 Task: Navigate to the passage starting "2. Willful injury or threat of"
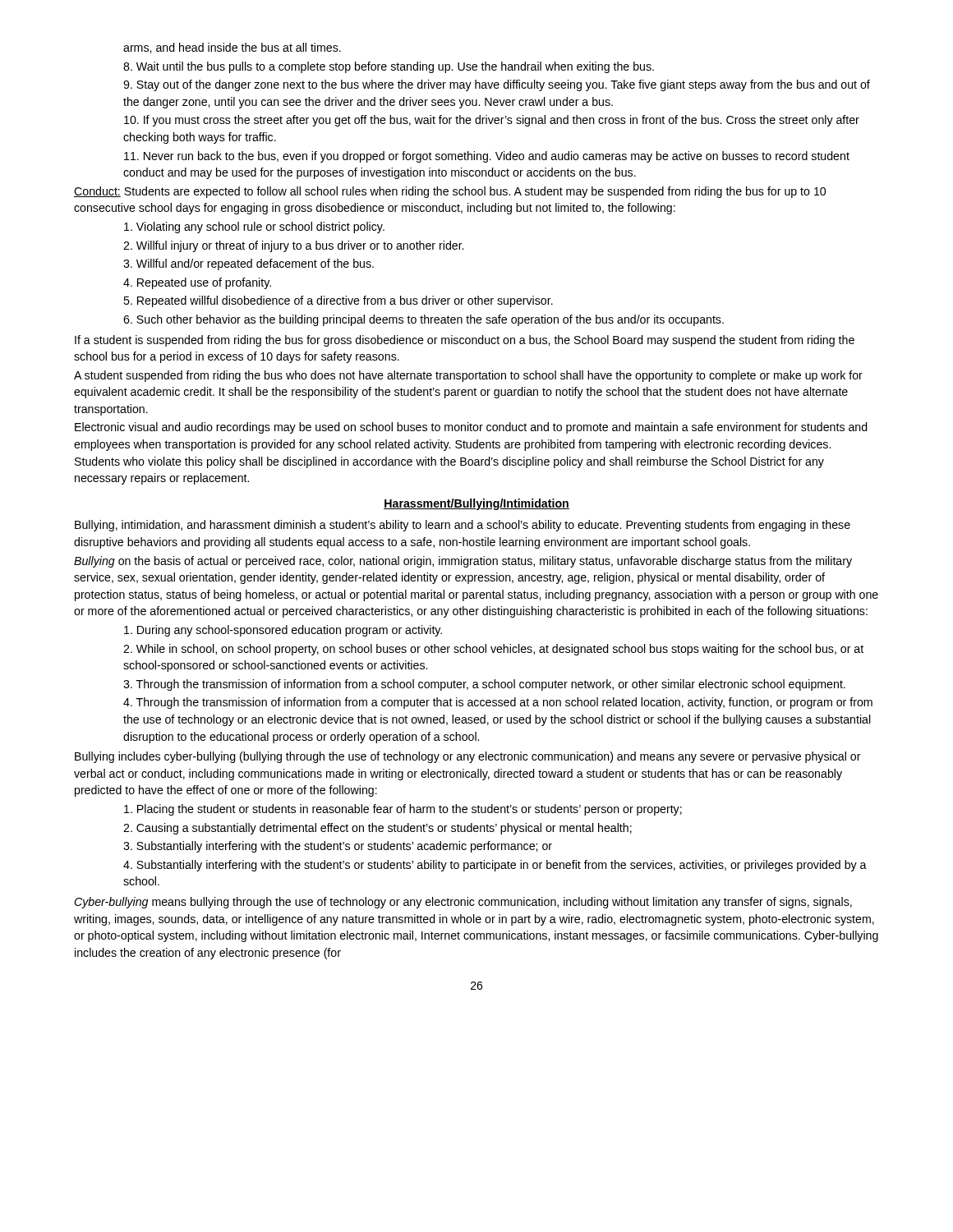tap(294, 245)
